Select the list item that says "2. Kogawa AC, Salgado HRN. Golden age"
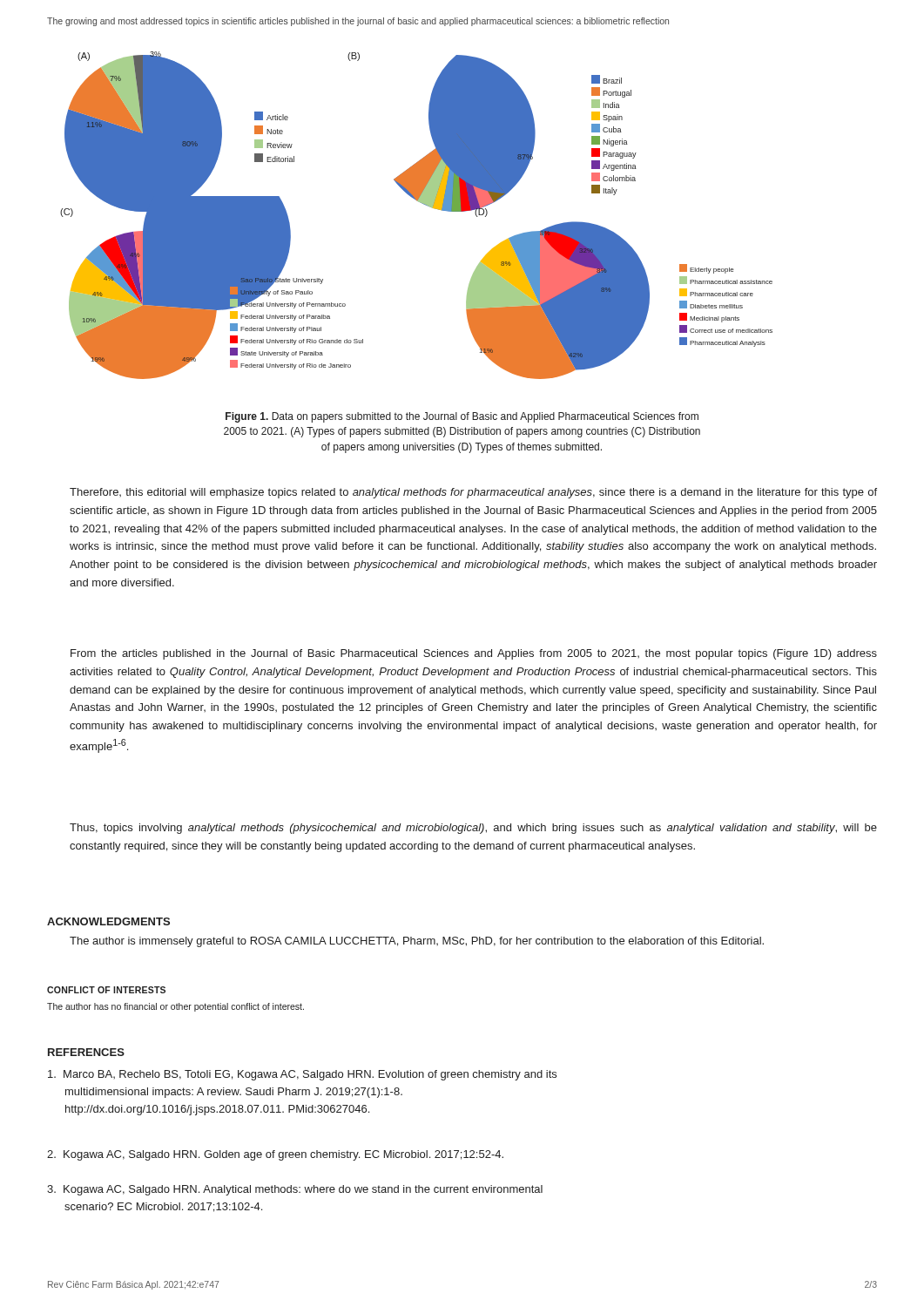This screenshot has height=1307, width=924. 276,1154
